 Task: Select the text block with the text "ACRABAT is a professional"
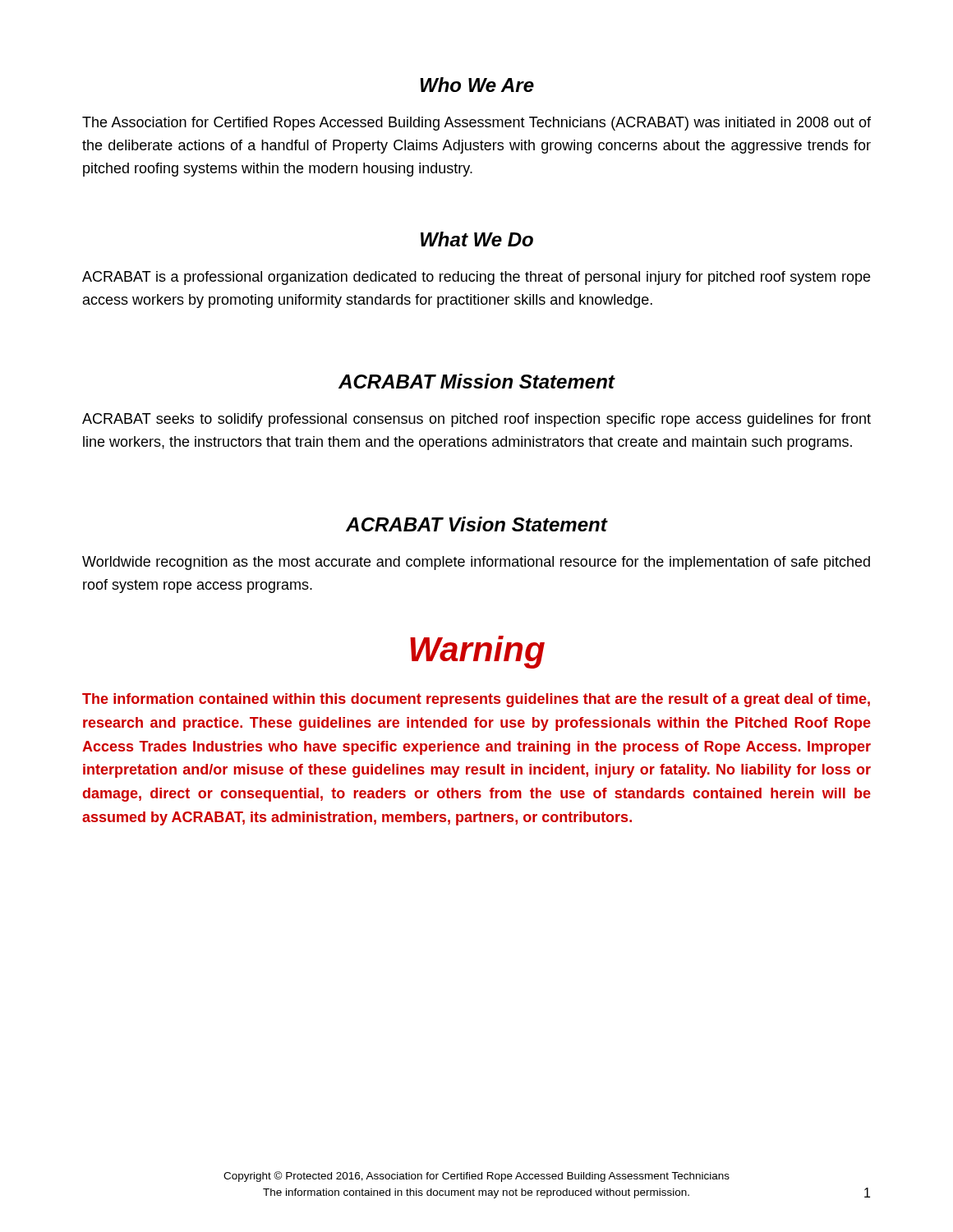476,288
